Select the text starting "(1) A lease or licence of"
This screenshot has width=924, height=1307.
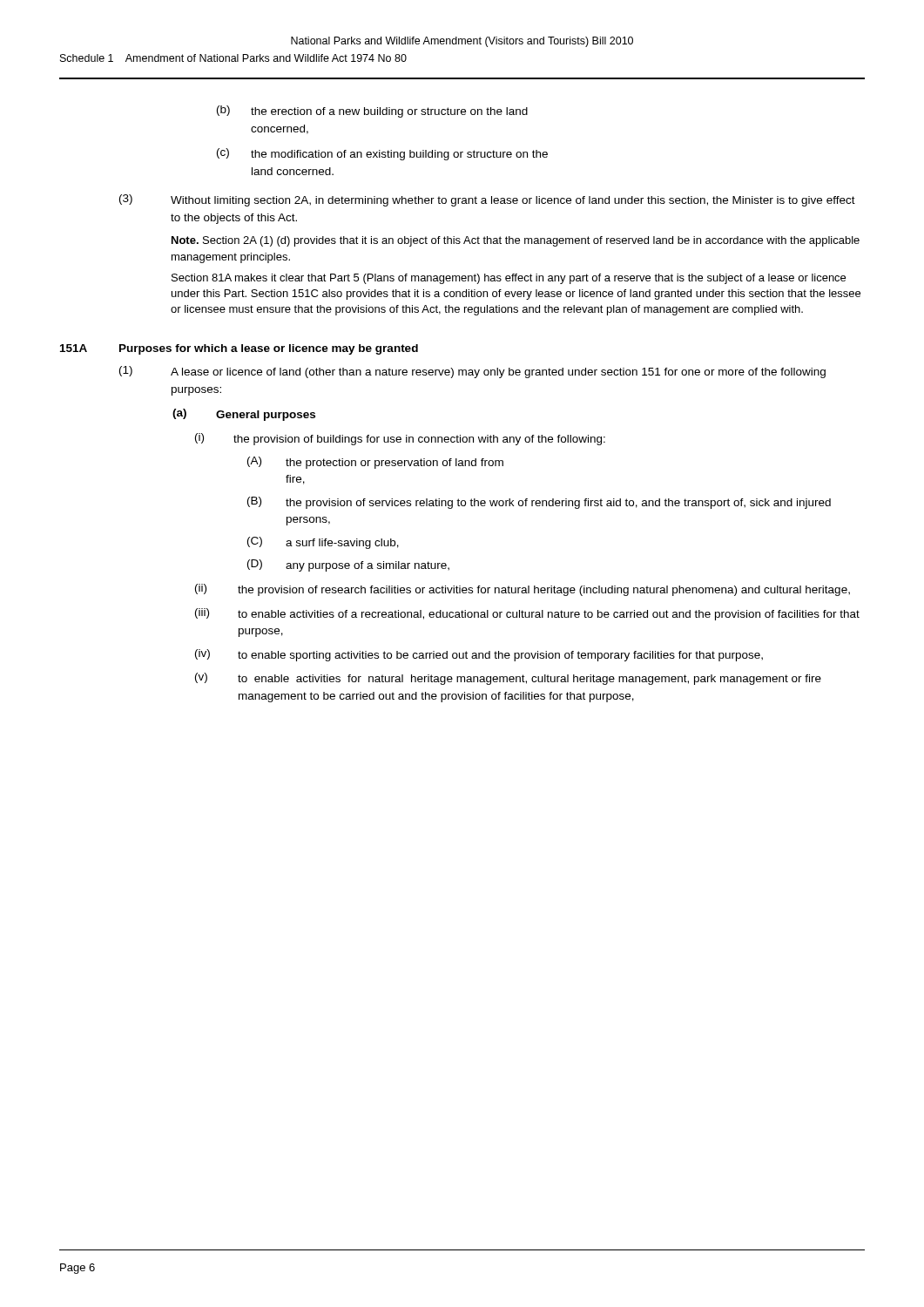(492, 381)
